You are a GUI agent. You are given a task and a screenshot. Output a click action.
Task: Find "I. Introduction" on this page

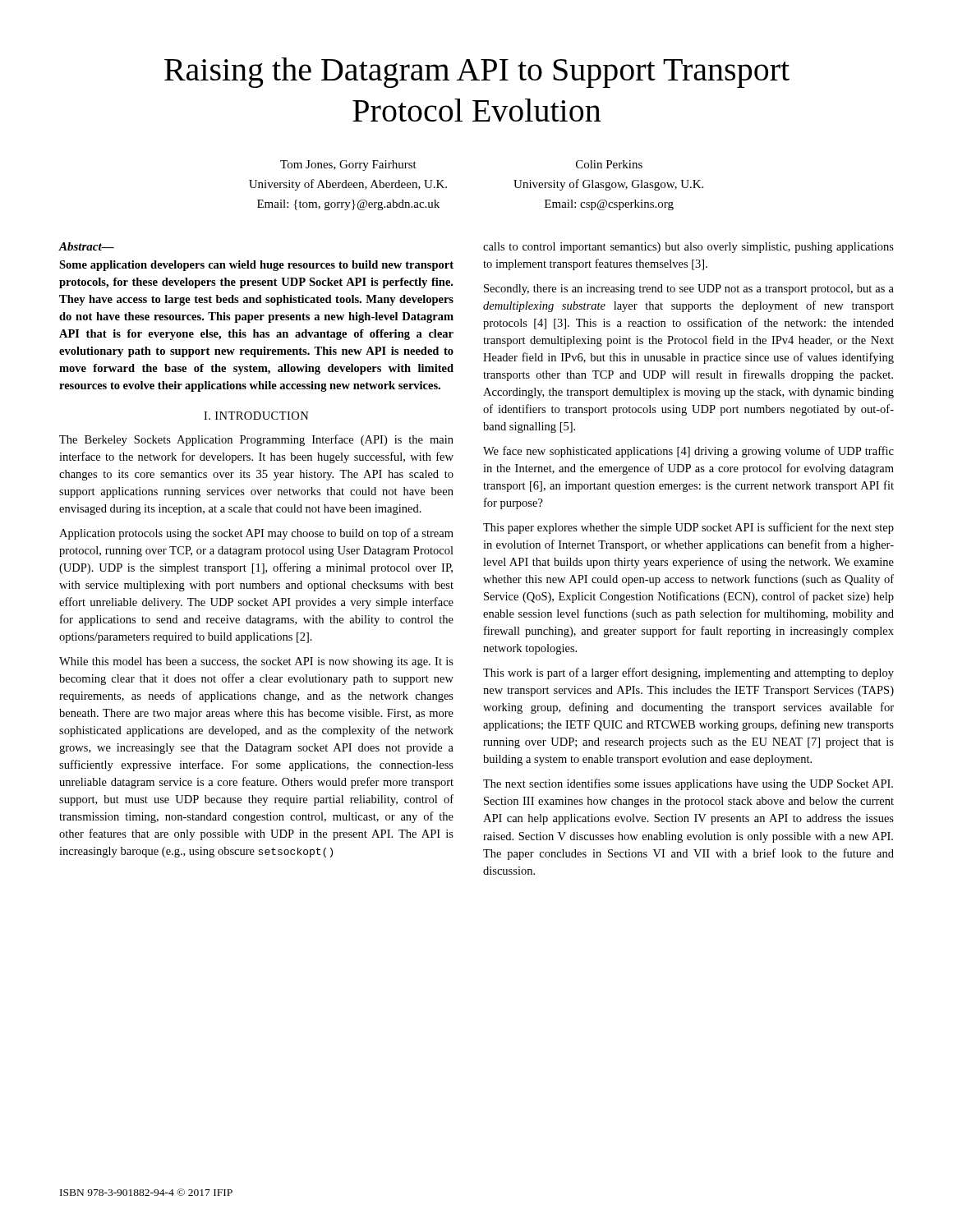click(256, 415)
